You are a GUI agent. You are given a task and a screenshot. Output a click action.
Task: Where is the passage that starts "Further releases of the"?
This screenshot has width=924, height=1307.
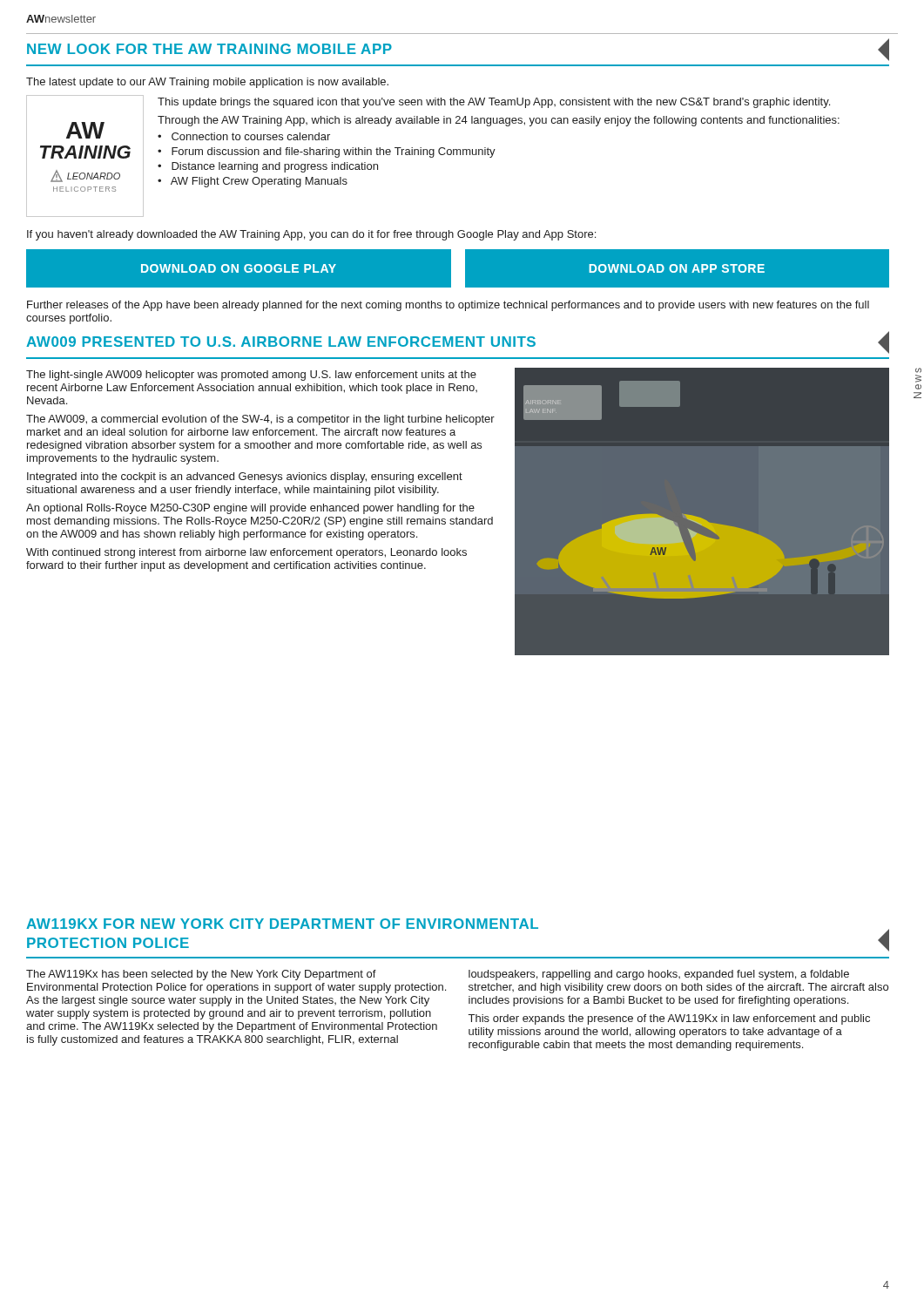448,311
